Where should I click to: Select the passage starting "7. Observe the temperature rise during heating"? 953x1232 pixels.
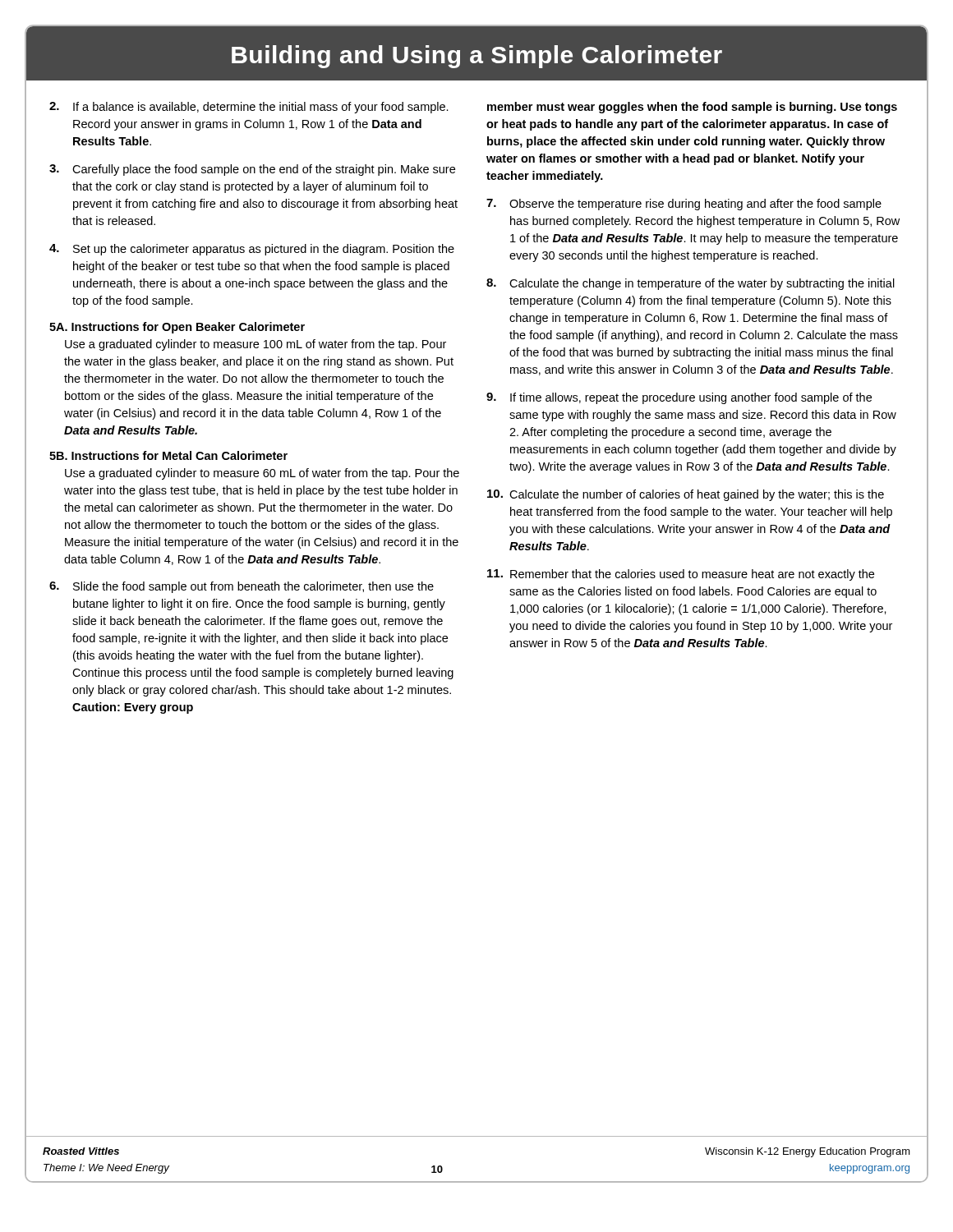tap(695, 230)
